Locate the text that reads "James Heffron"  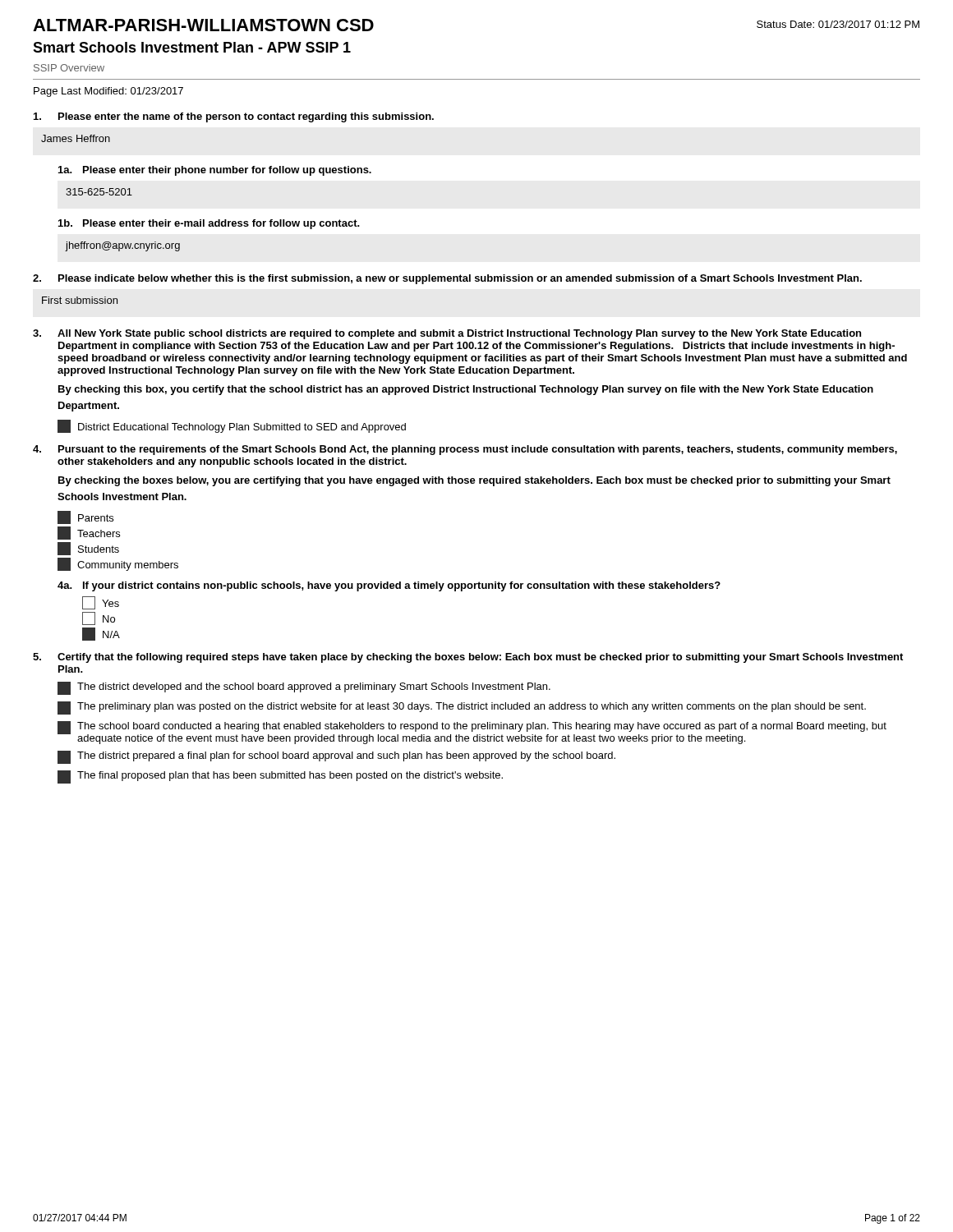tap(76, 138)
